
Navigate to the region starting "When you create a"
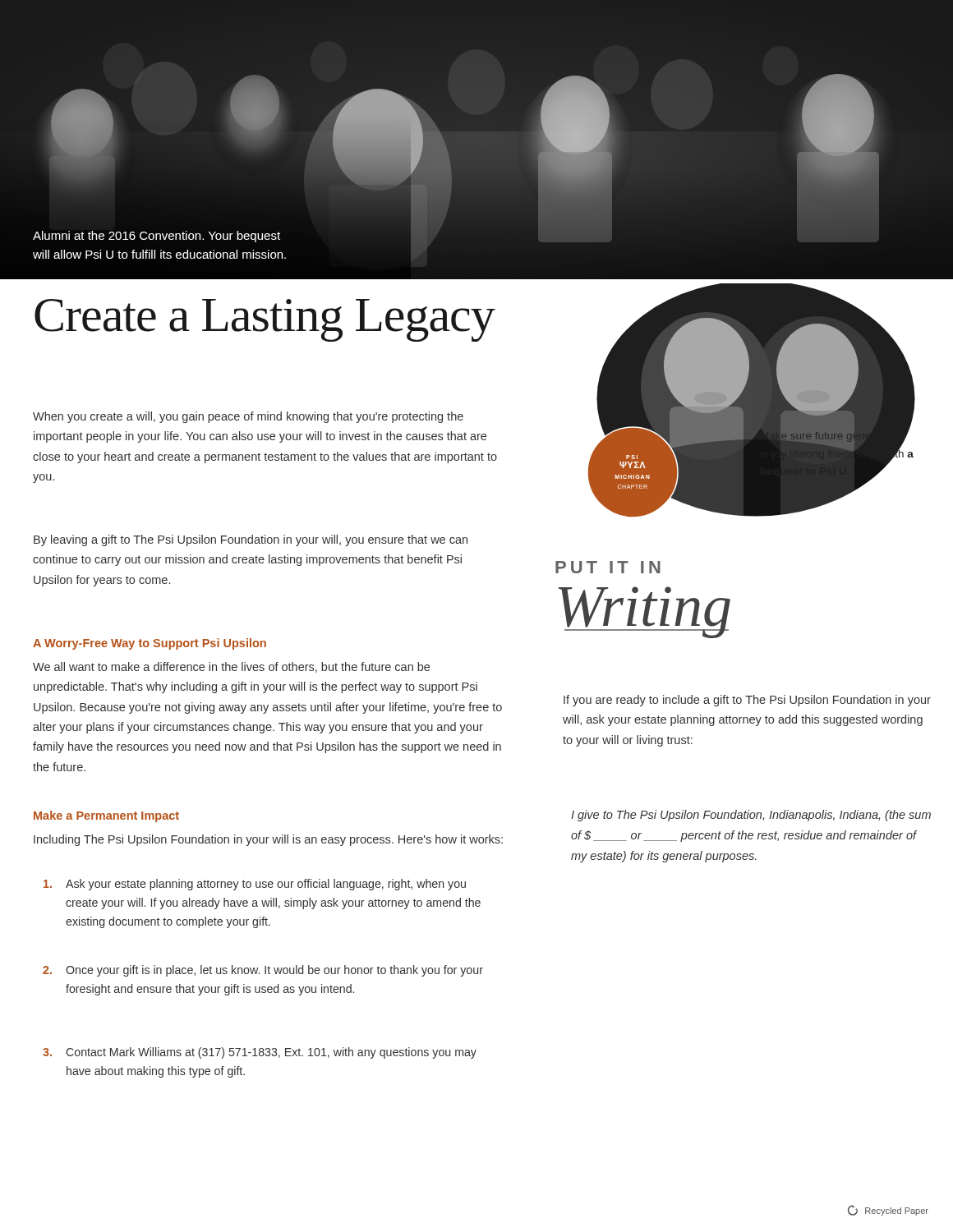click(x=265, y=446)
